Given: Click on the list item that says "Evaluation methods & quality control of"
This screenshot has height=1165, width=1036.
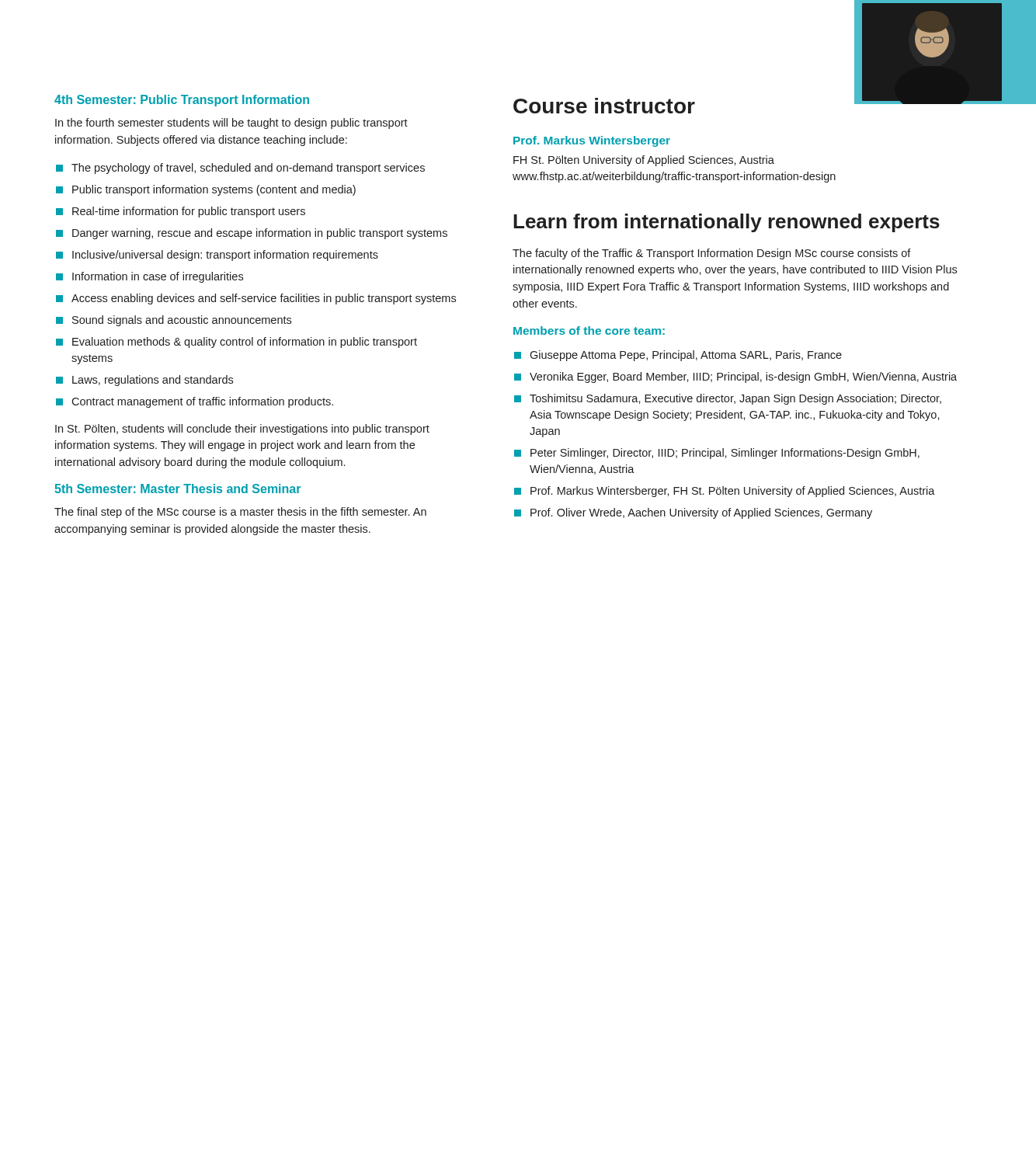Looking at the screenshot, I should pyautogui.click(x=244, y=350).
